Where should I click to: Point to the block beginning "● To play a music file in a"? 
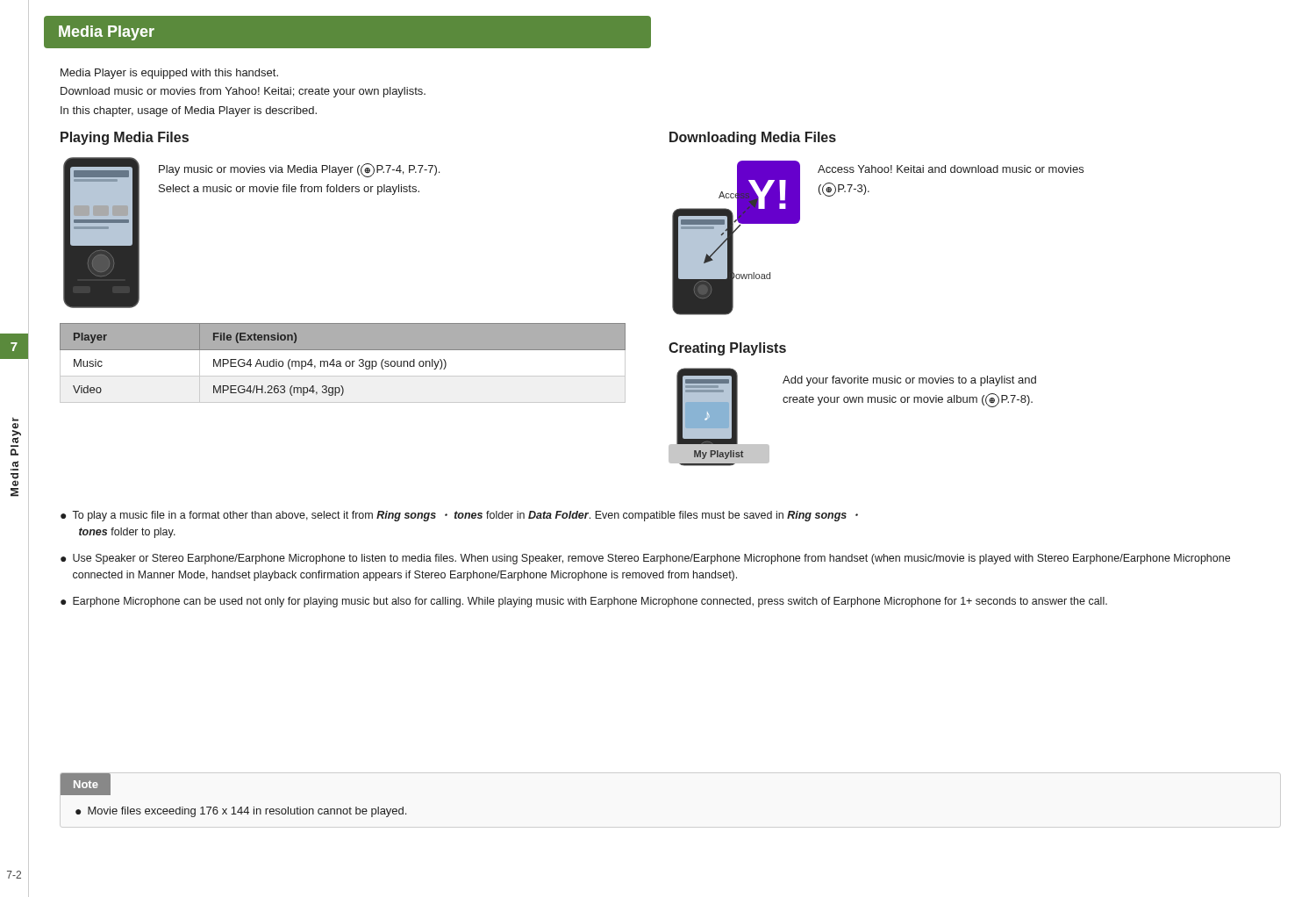pos(460,524)
